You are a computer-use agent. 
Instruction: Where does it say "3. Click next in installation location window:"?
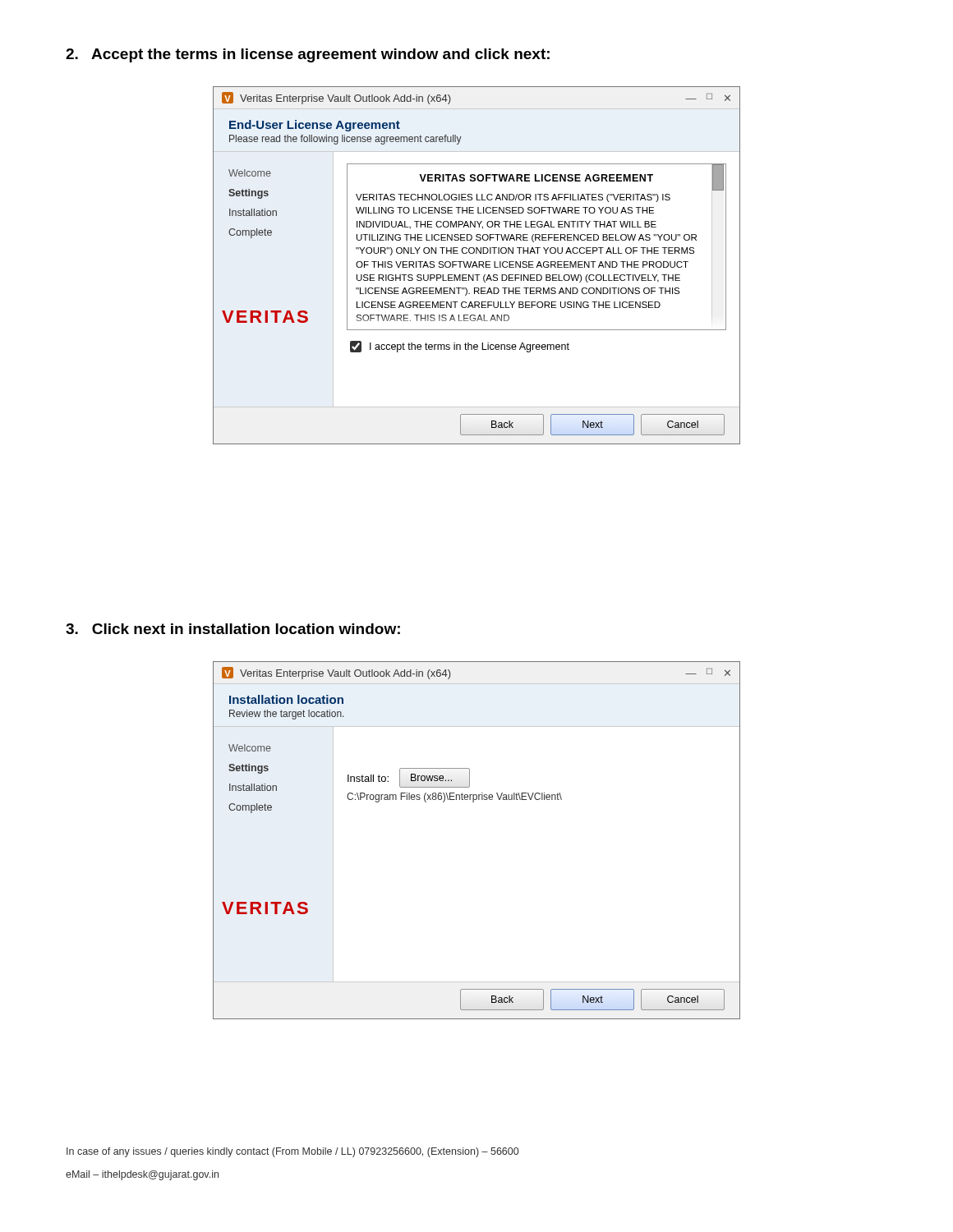[x=233, y=629]
